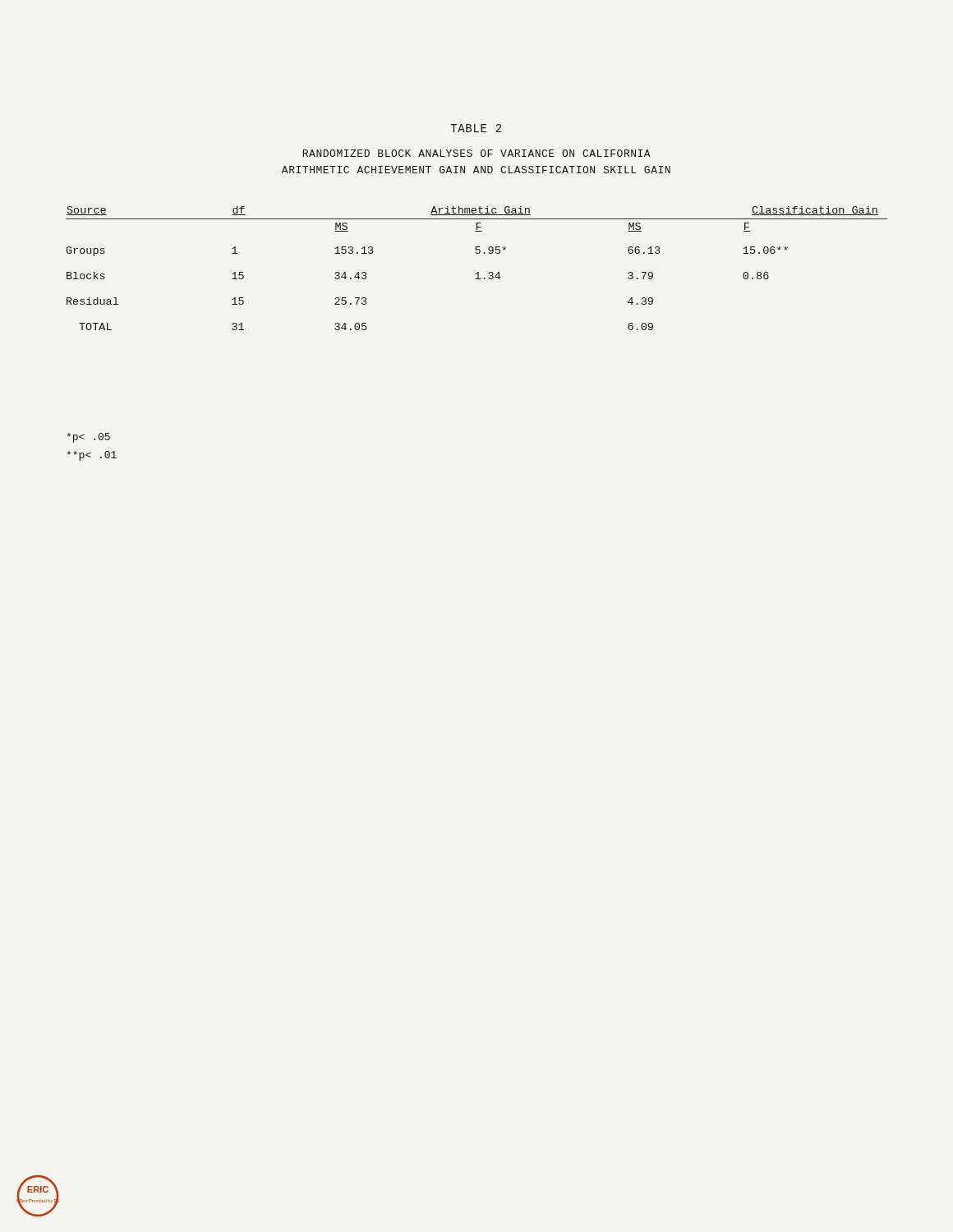The width and height of the screenshot is (953, 1232).
Task: Select the table that reads "Classification Gain"
Action: pos(476,272)
